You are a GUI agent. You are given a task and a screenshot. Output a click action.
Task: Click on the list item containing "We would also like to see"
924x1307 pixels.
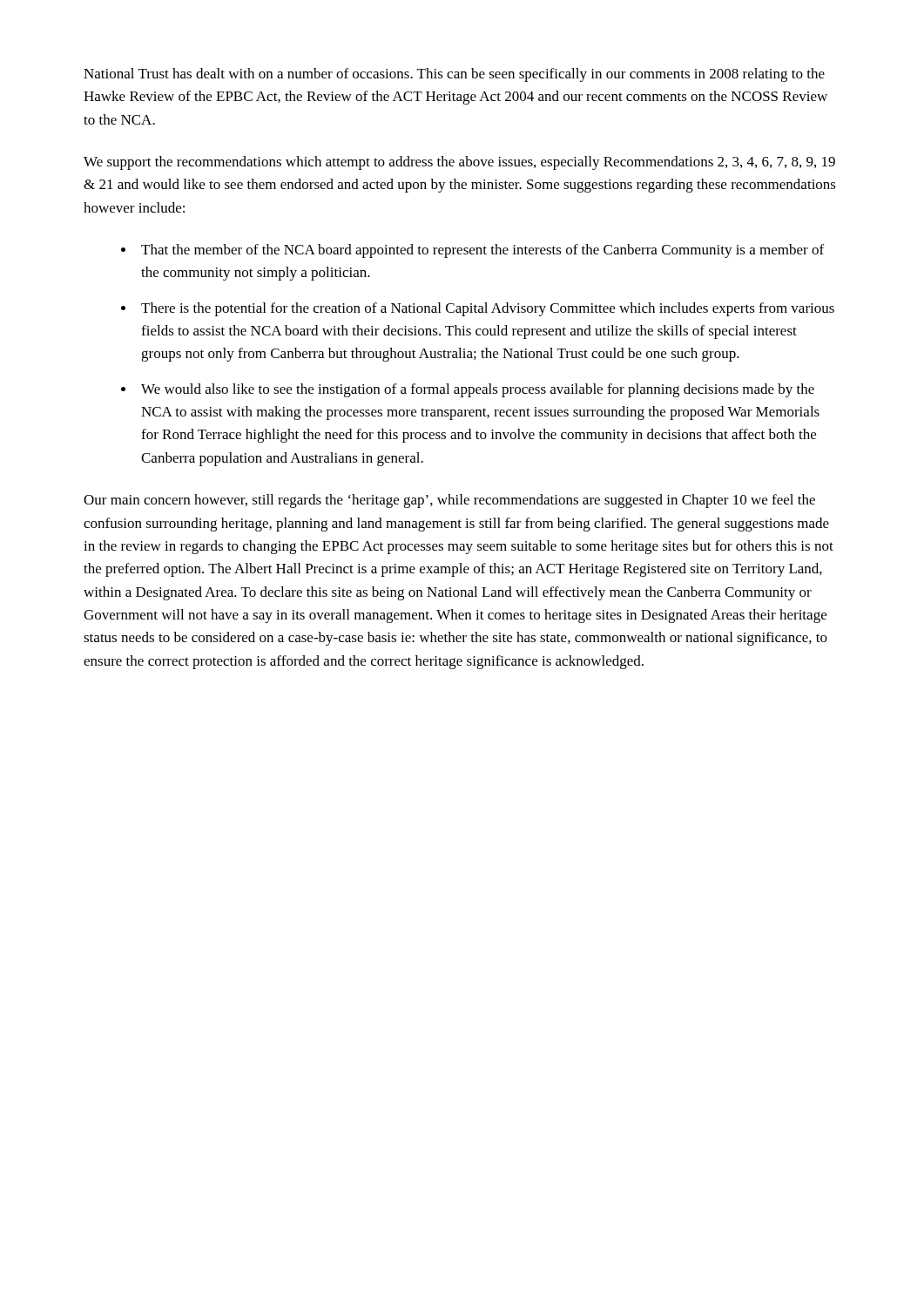point(480,423)
